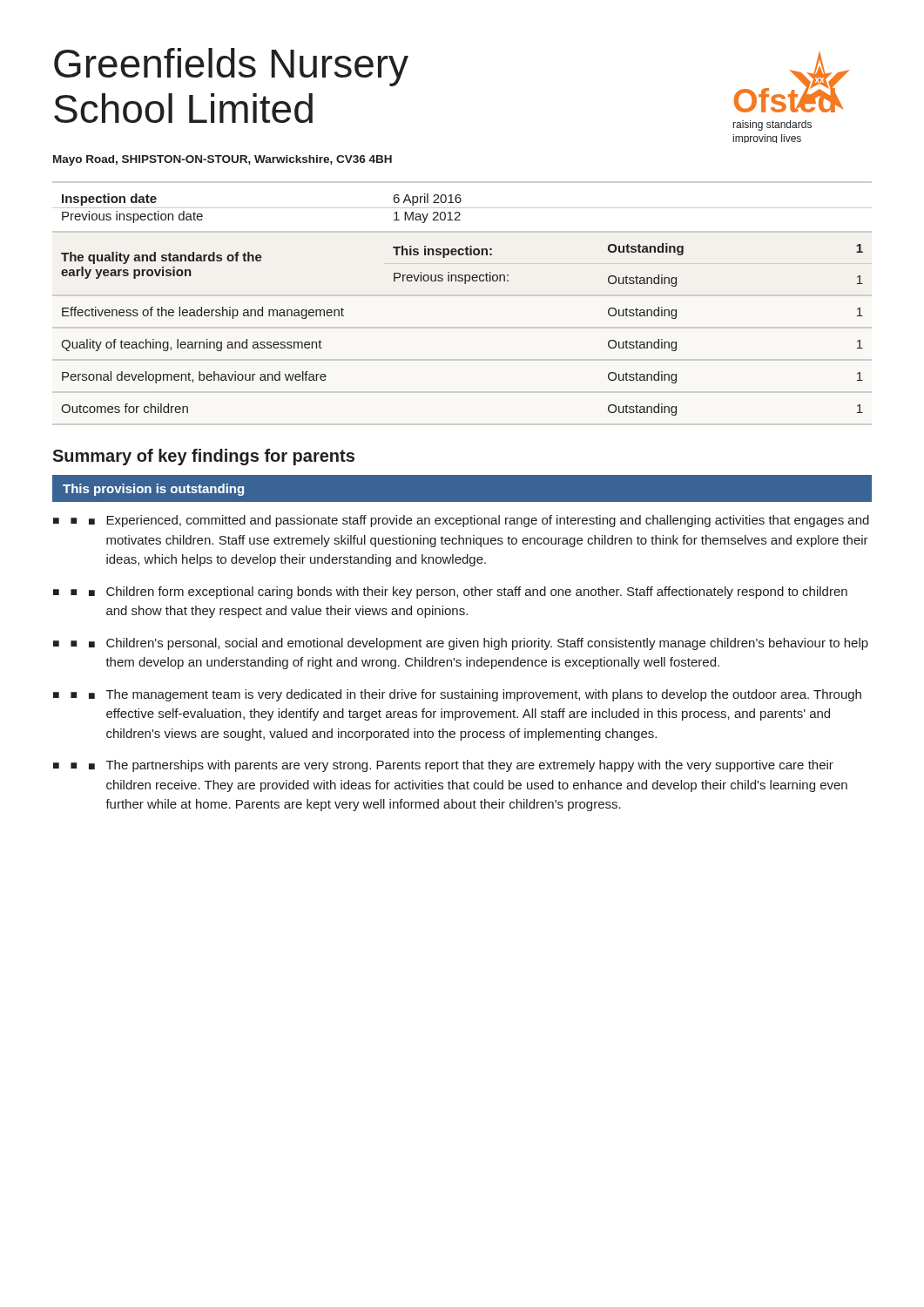
Task: Click the section header
Action: coord(204,456)
